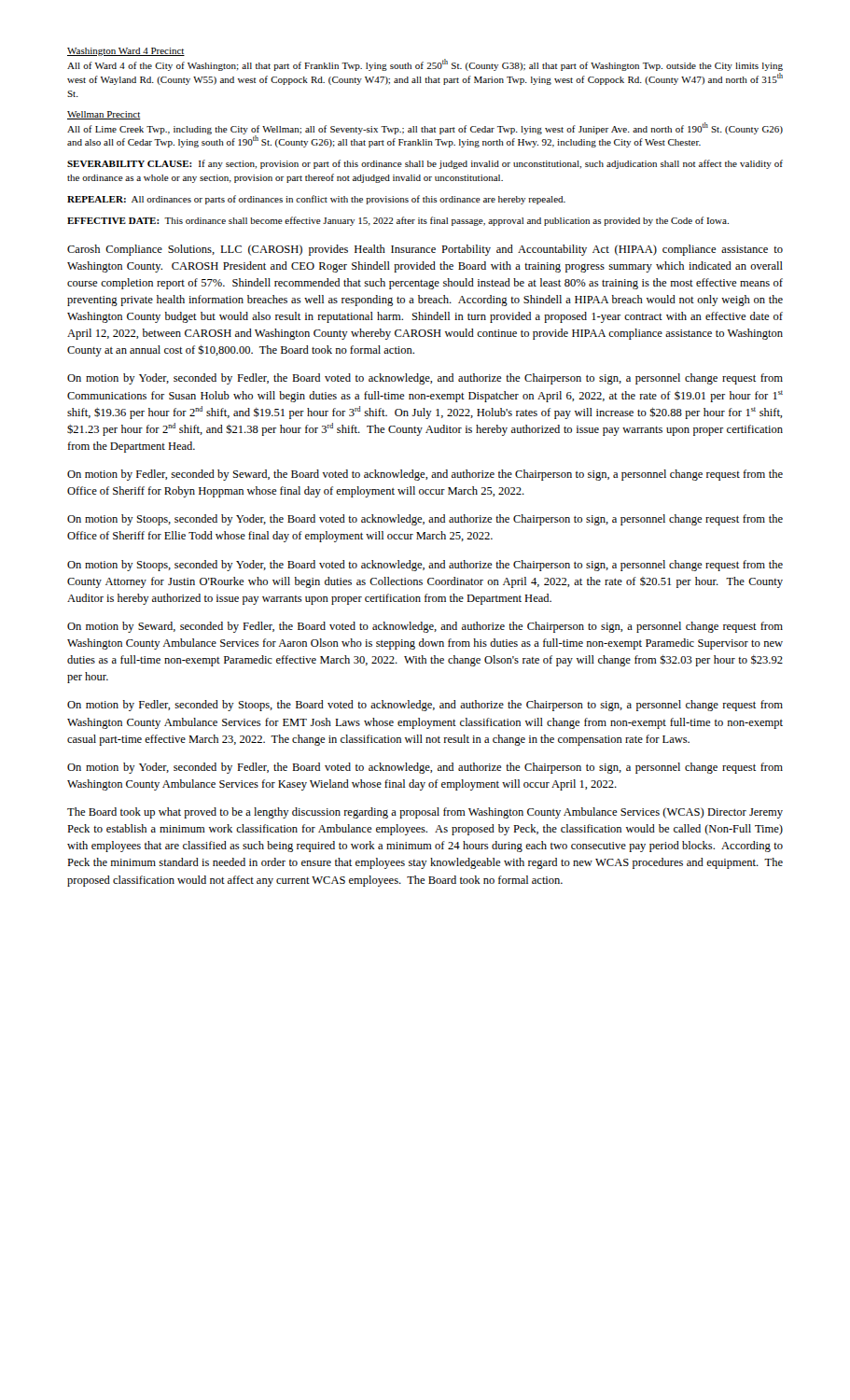
Task: Locate the text "Wellman Precinct"
Action: (x=104, y=113)
